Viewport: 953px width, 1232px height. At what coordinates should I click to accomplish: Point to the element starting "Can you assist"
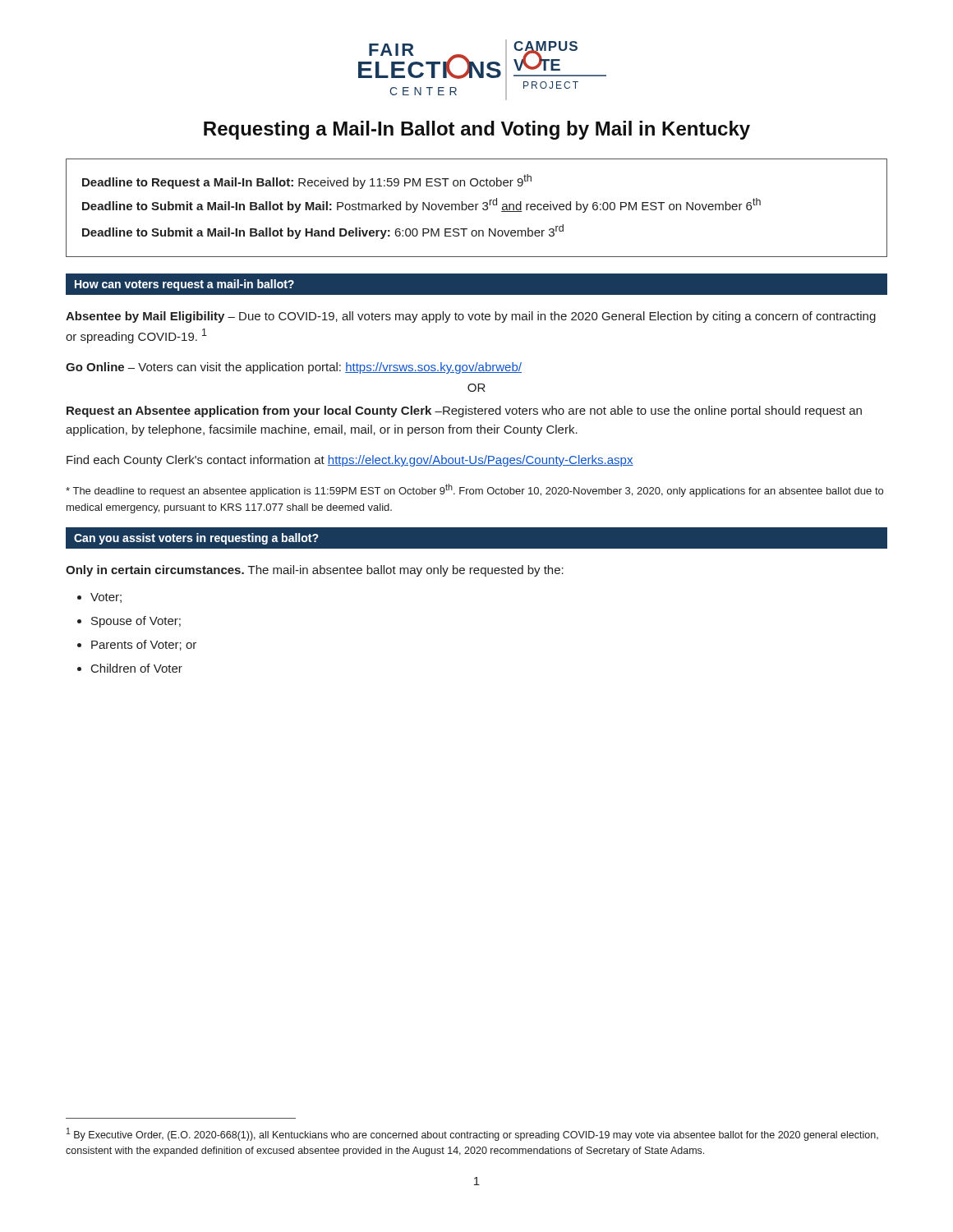[x=196, y=538]
